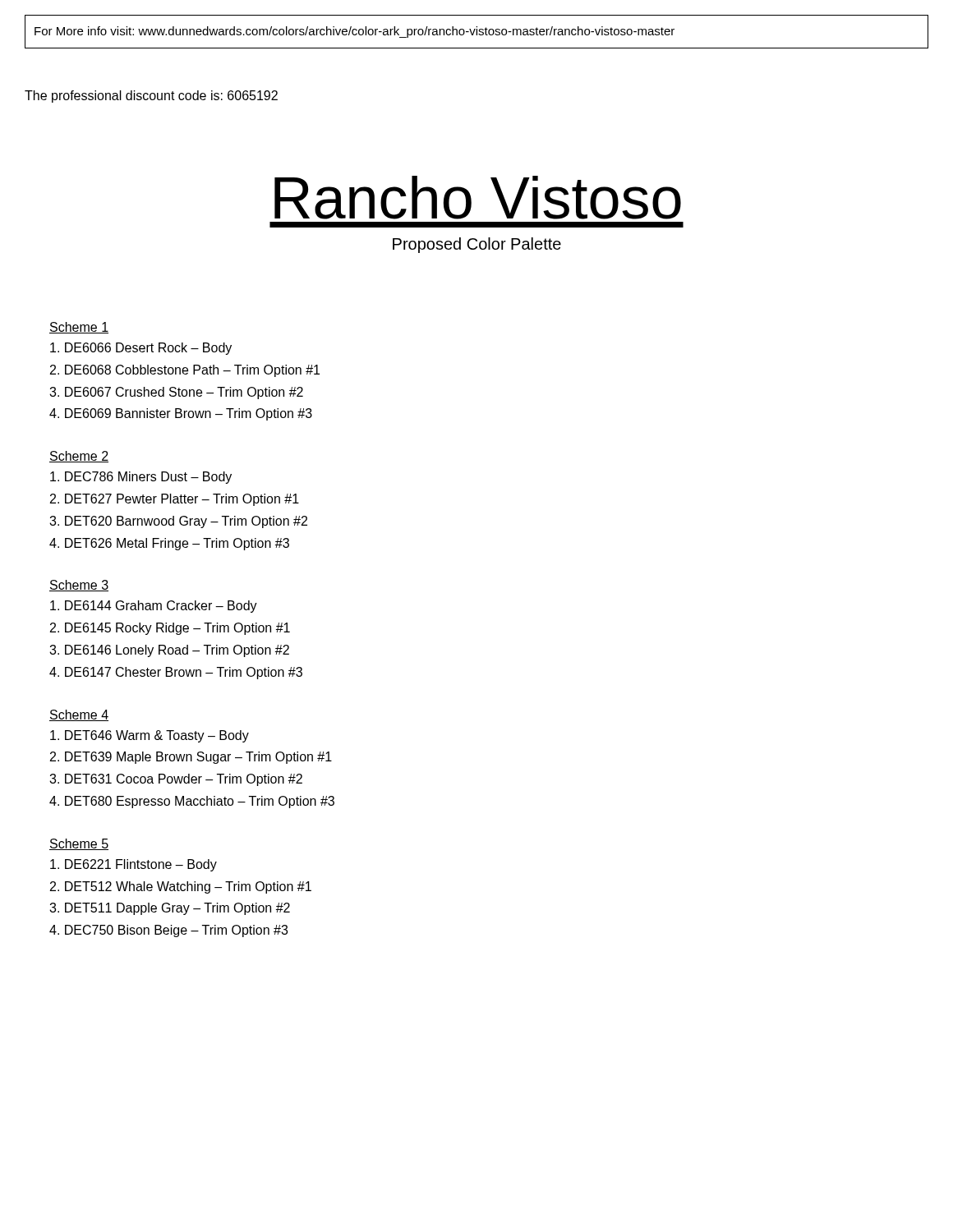The height and width of the screenshot is (1232, 953).
Task: Locate the section header that reads "Scheme 3"
Action: tap(79, 586)
